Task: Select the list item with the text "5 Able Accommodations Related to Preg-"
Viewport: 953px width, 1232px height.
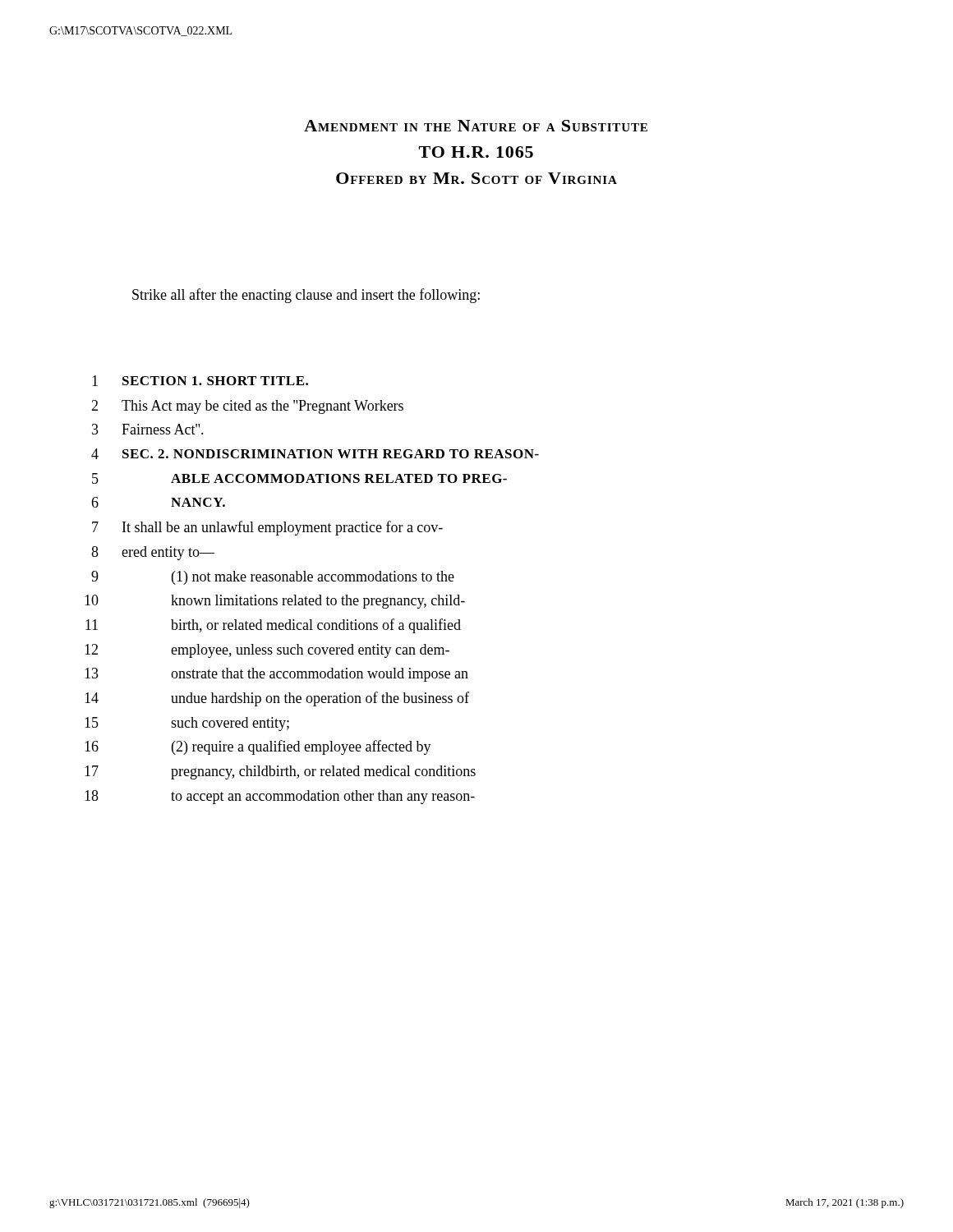Action: (x=476, y=479)
